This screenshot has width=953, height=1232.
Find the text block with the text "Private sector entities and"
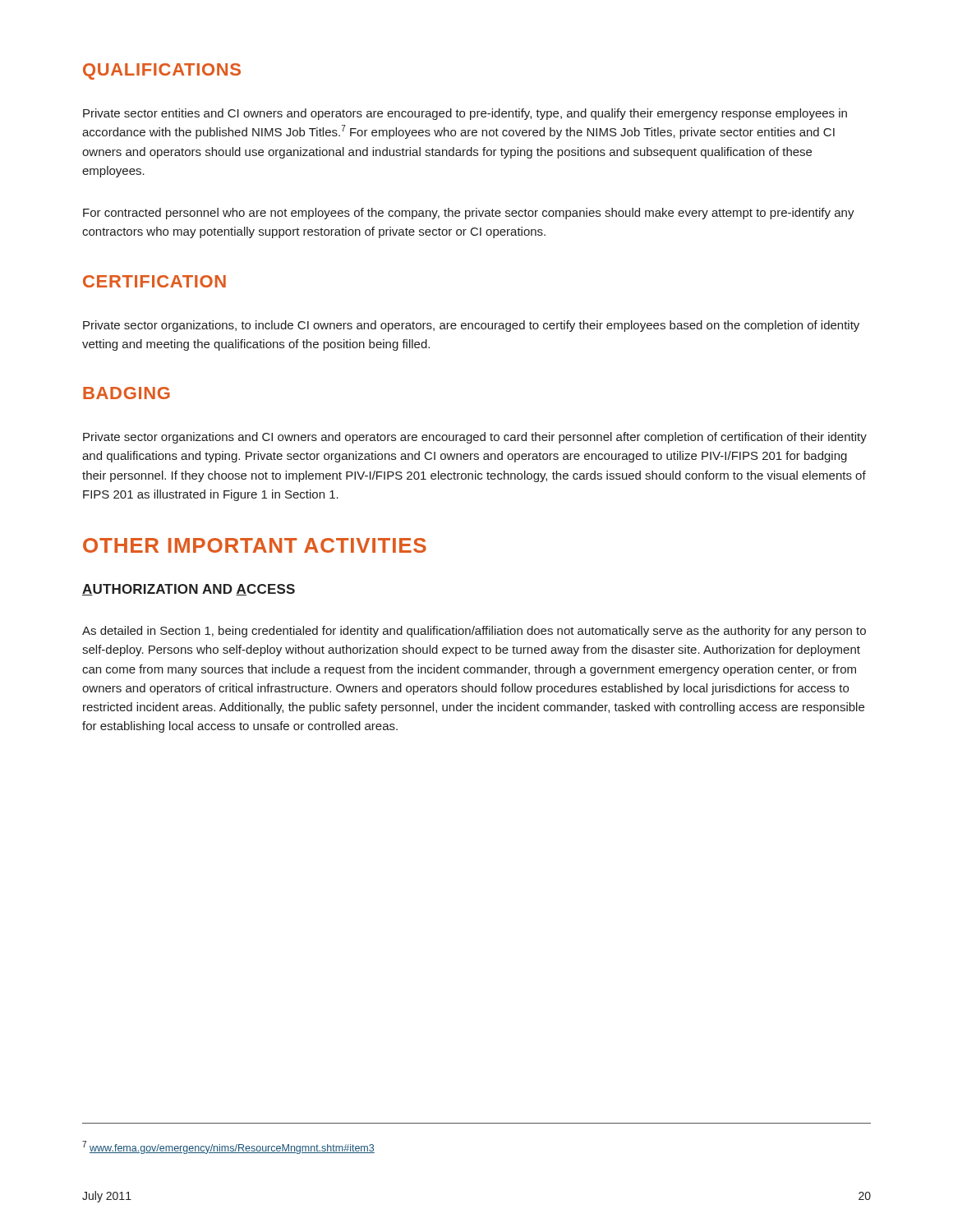pyautogui.click(x=476, y=142)
